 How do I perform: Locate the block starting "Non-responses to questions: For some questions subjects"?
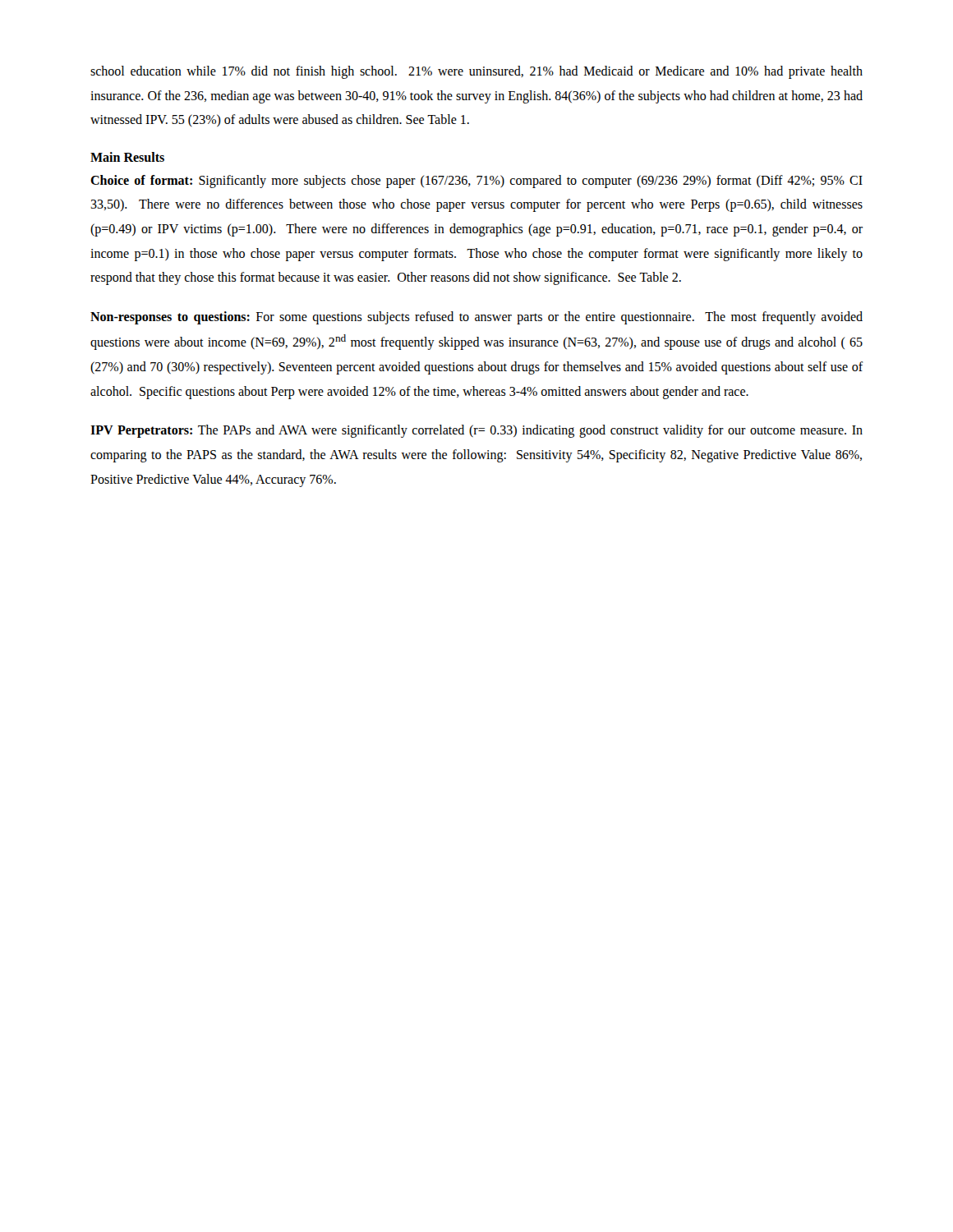click(x=476, y=354)
